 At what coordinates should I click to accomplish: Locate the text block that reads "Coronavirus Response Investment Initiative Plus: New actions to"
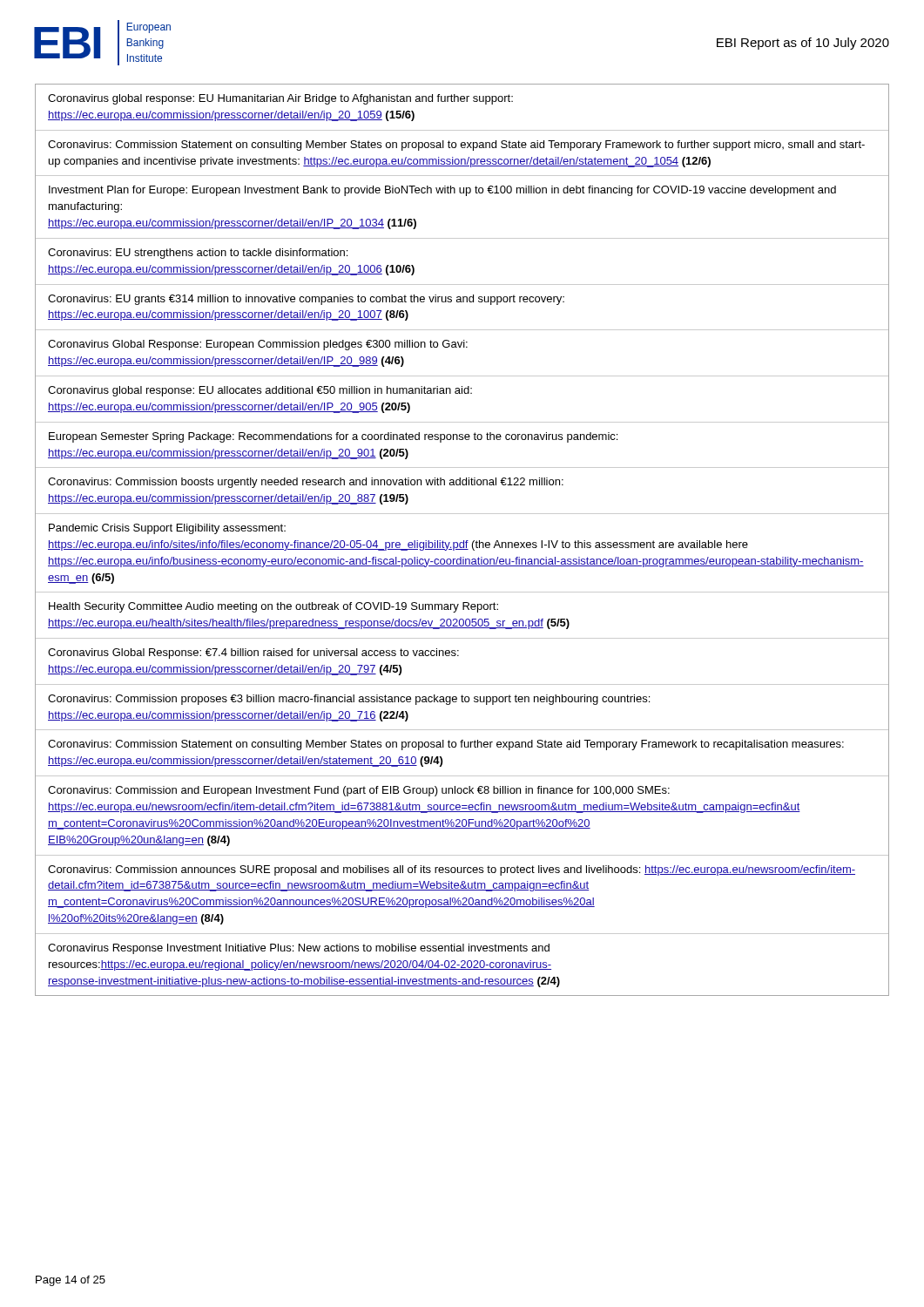304,964
